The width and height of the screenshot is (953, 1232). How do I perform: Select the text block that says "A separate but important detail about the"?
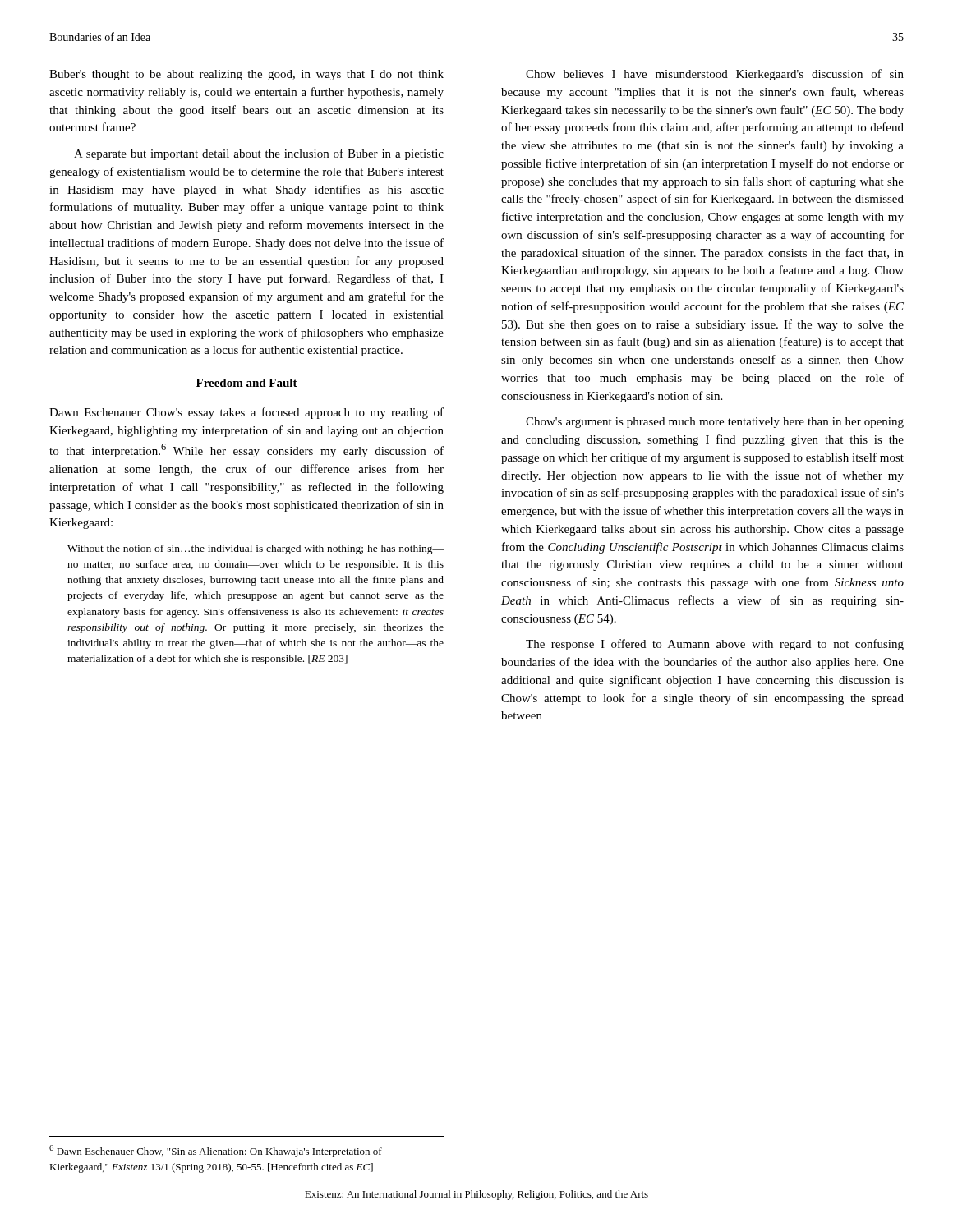click(x=246, y=253)
